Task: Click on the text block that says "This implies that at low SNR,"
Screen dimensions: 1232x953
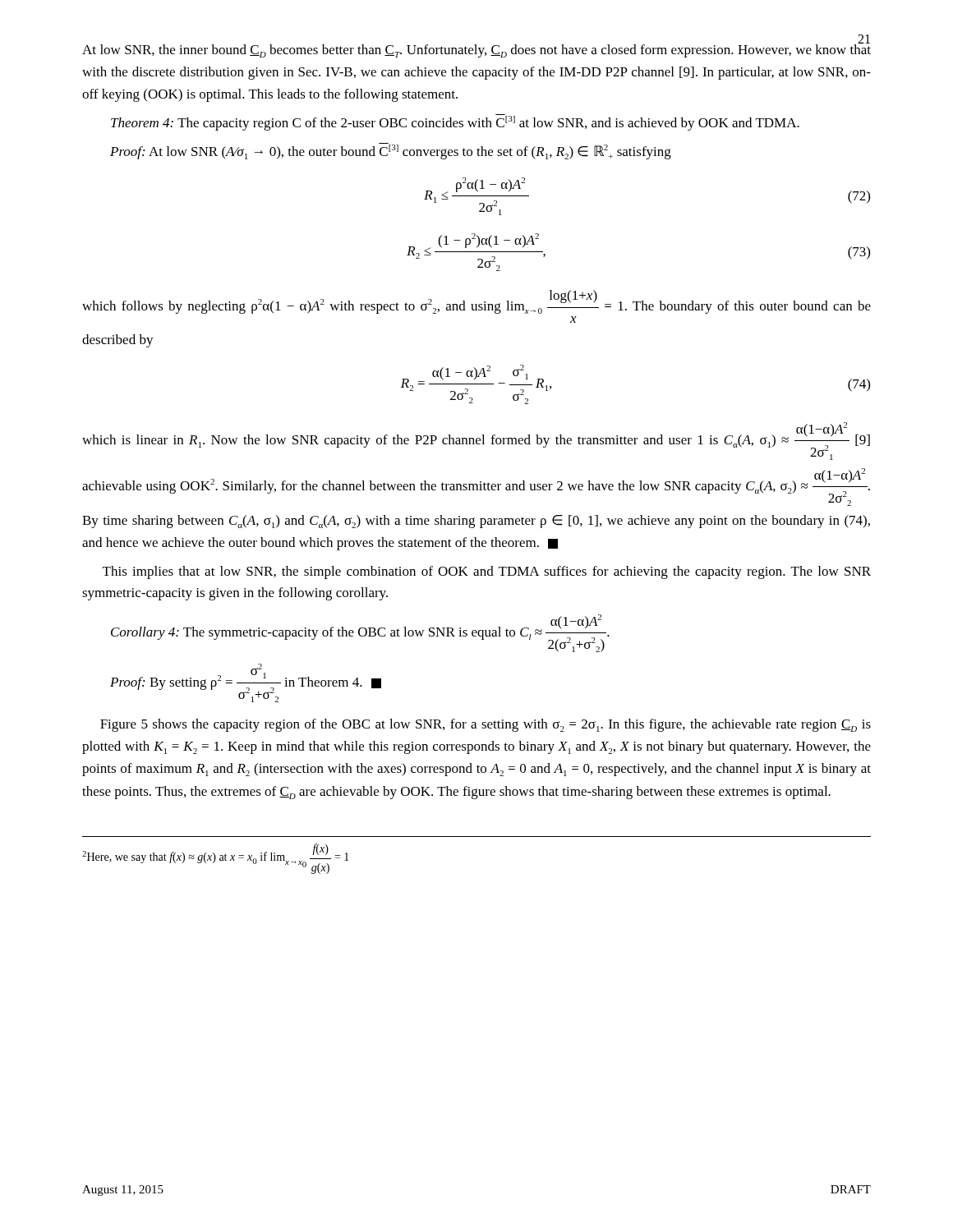Action: tap(476, 582)
